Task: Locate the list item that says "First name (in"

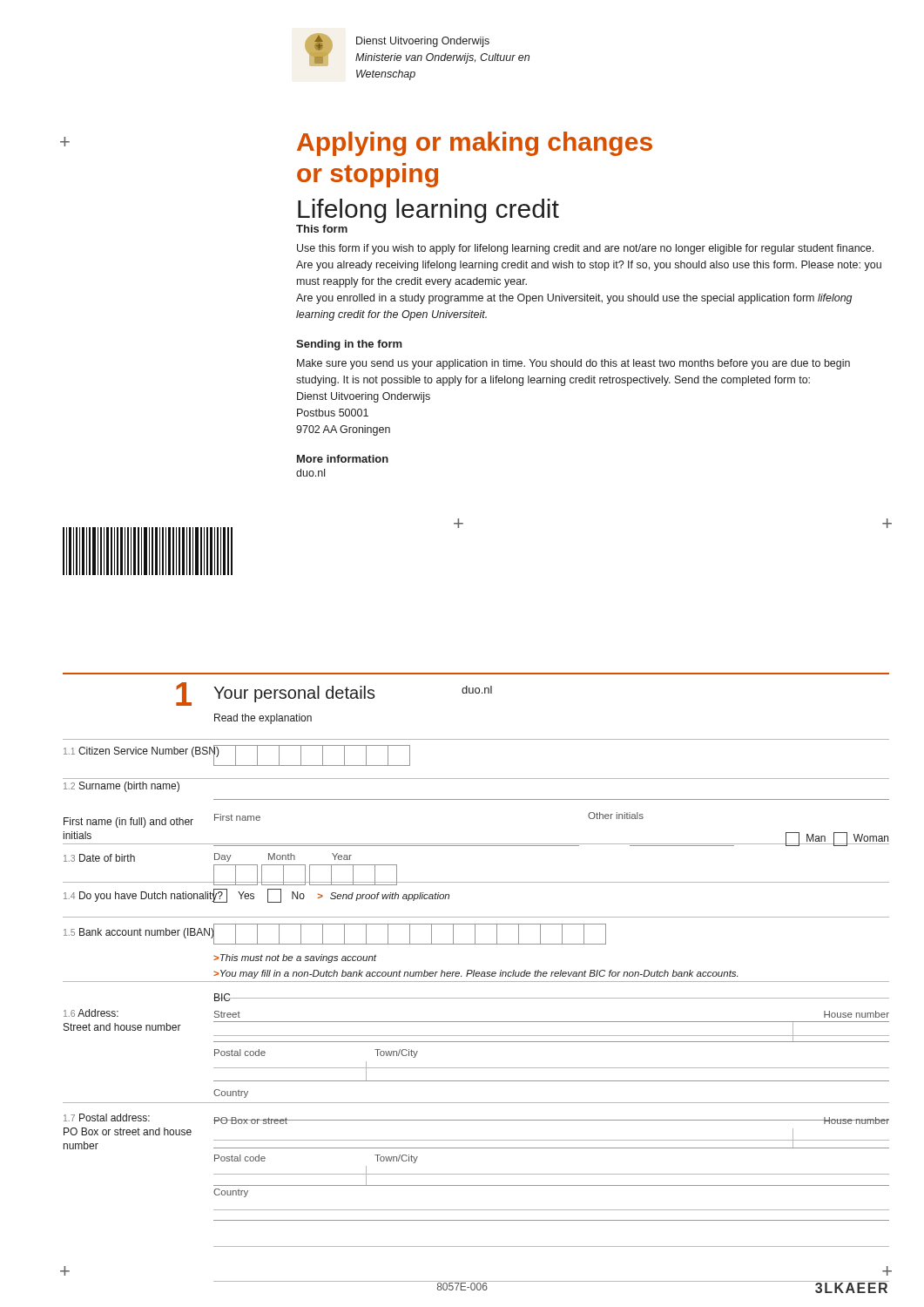Action: tap(128, 829)
